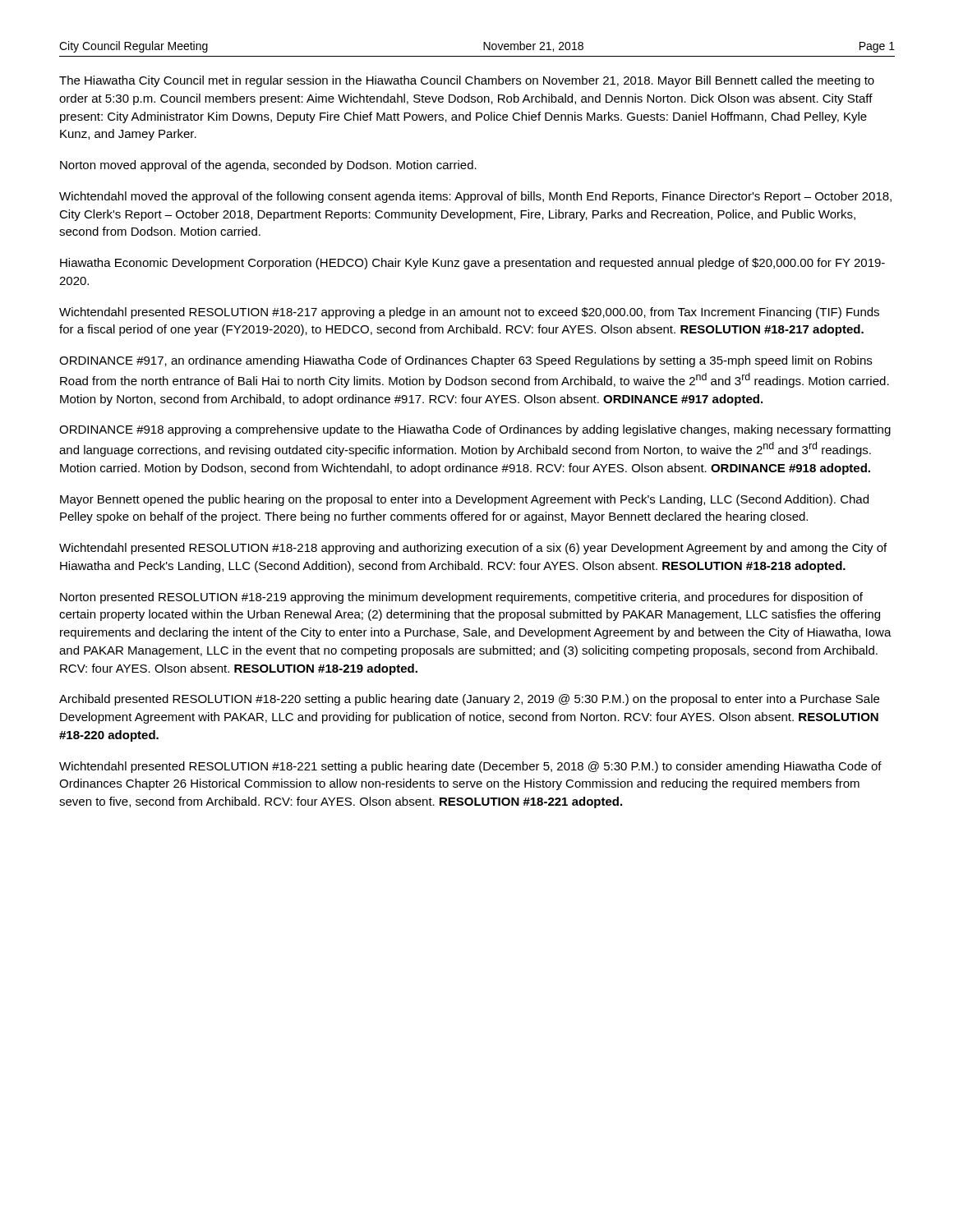Click on the text block that says "ORDINANCE #918 approving a comprehensive"
Image resolution: width=954 pixels, height=1232 pixels.
tap(475, 448)
